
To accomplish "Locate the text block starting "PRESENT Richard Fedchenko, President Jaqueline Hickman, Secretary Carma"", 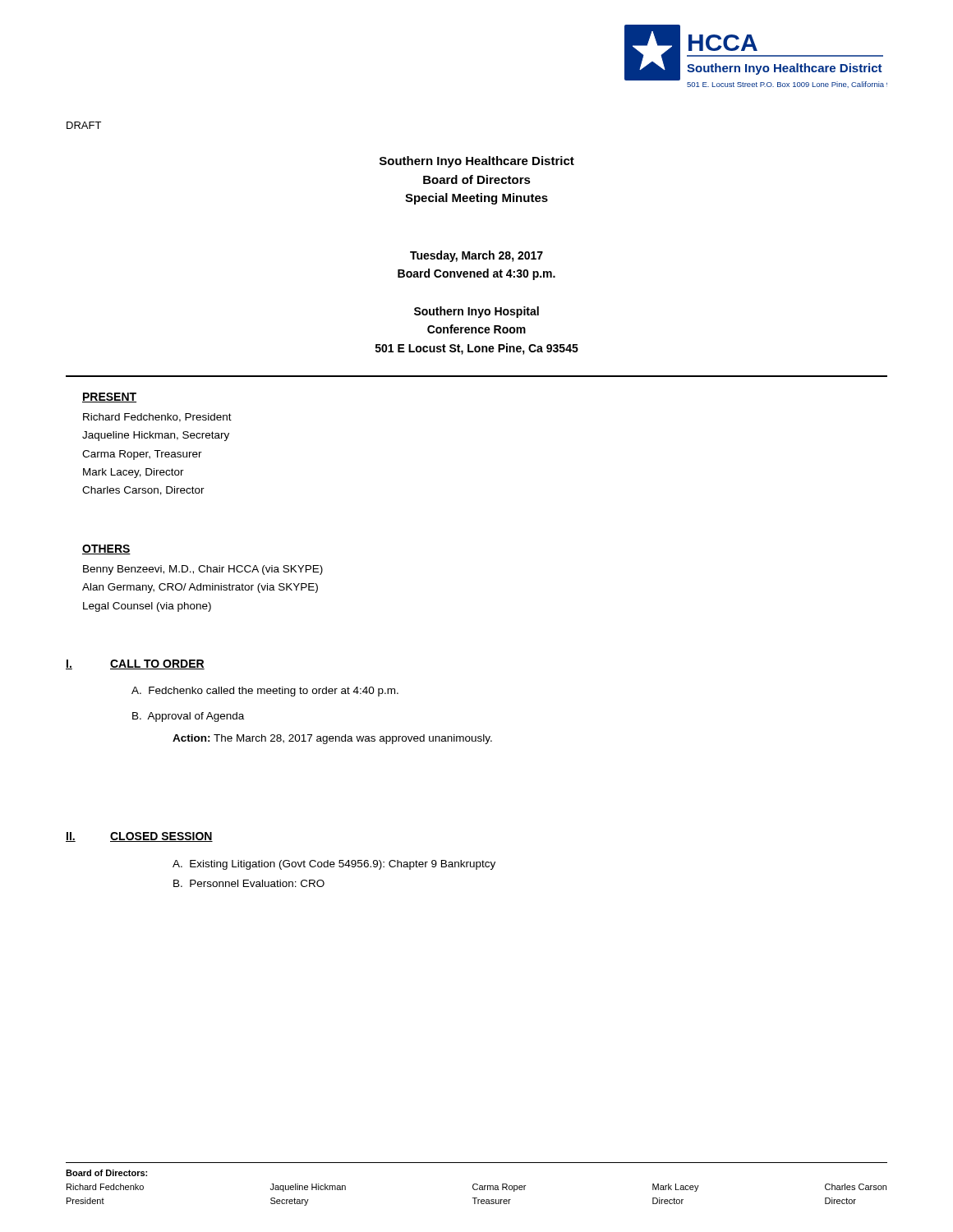I will point(157,445).
